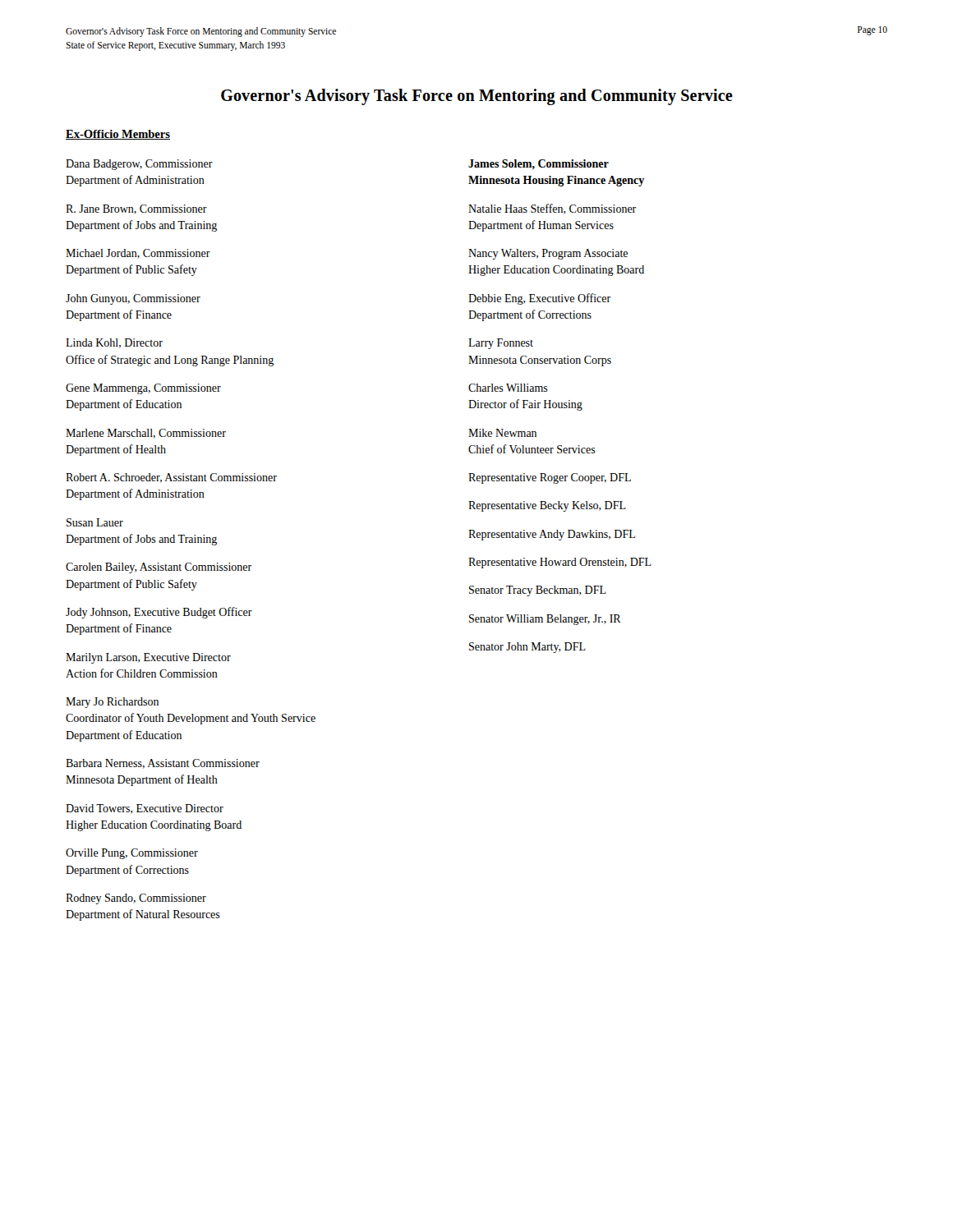Find the list item that reads "Senator John Marty, DFL"

(x=527, y=648)
